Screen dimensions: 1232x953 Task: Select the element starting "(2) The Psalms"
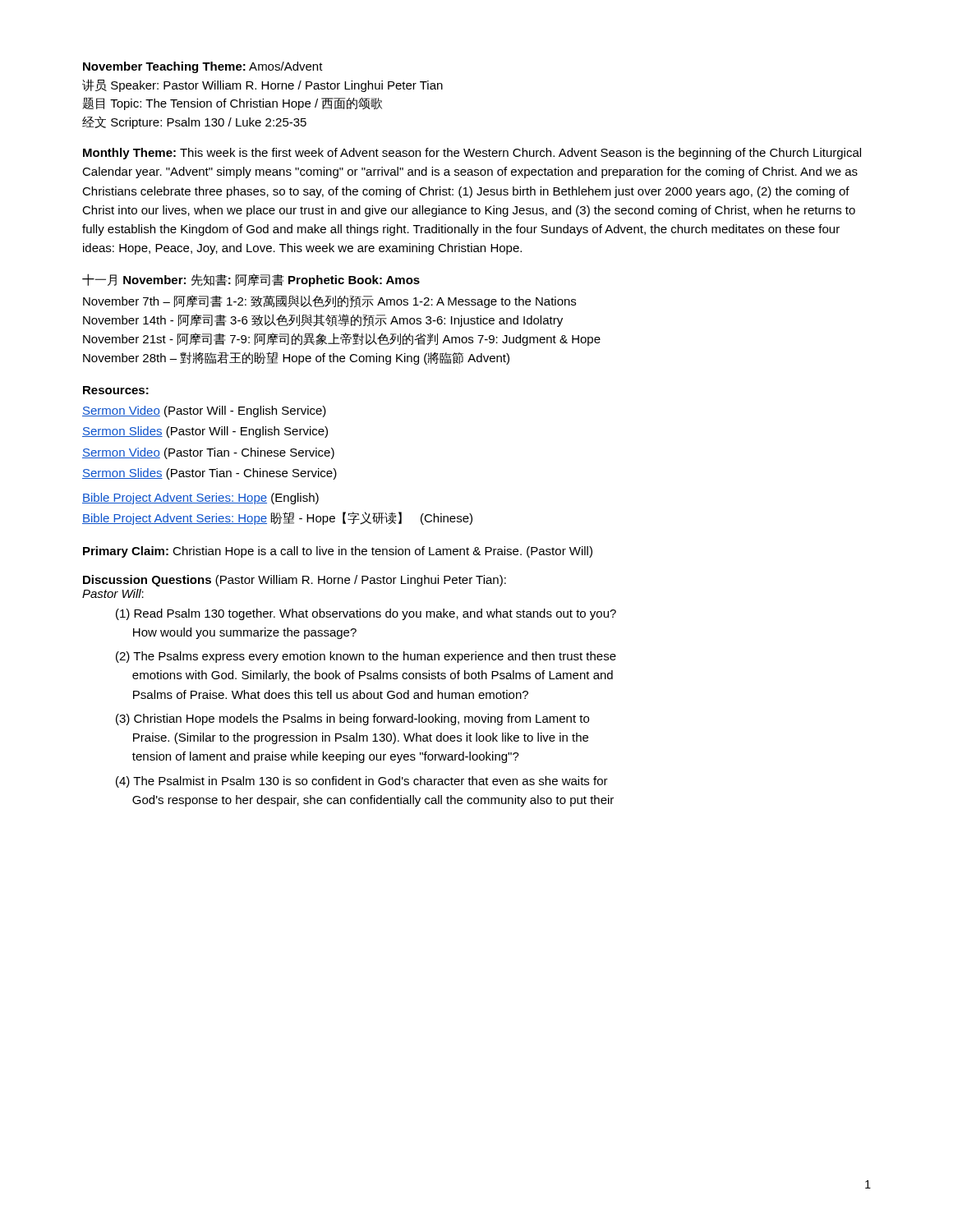click(366, 675)
